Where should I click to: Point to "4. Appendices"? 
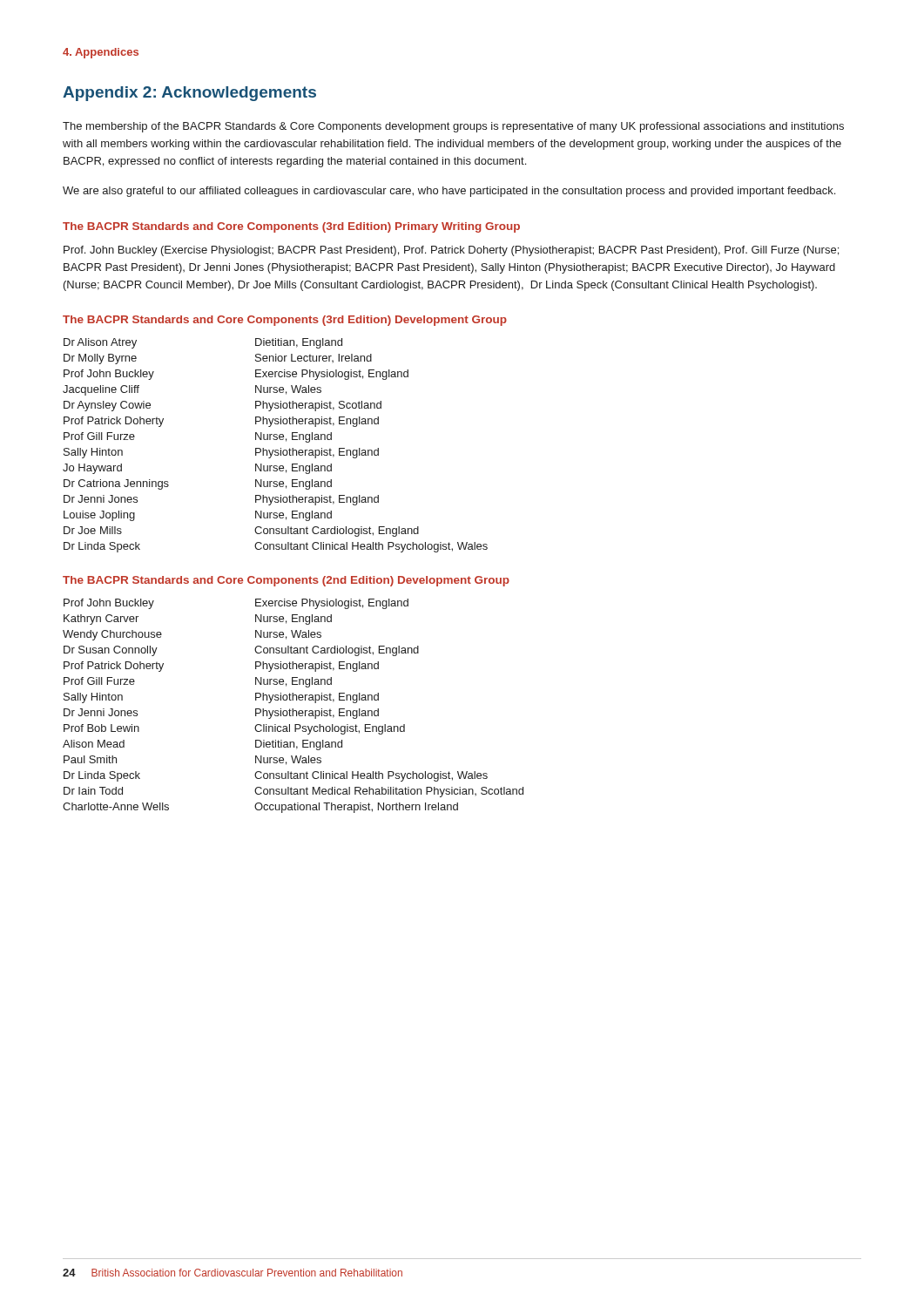(x=101, y=52)
